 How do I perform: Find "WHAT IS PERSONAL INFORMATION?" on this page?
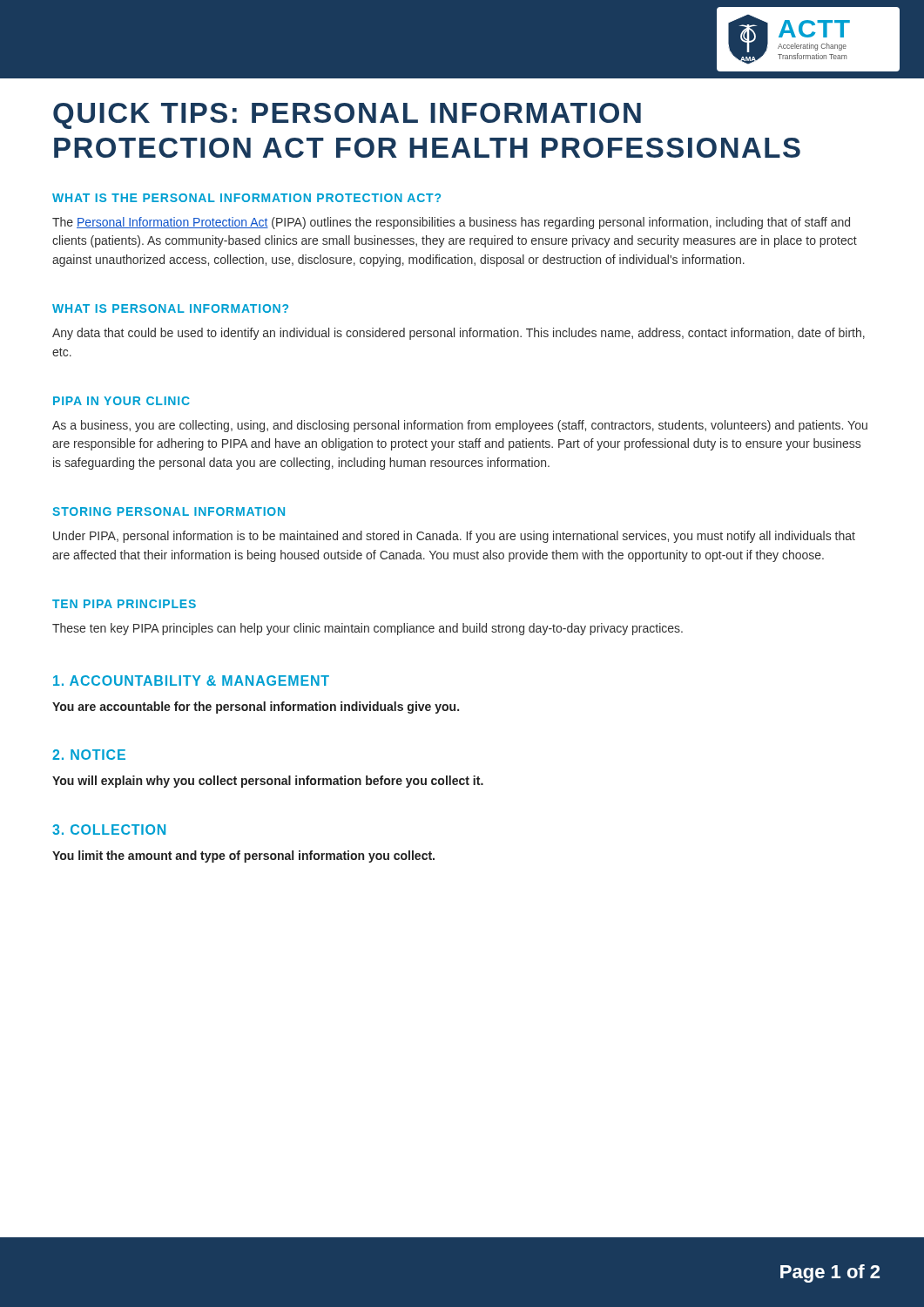(x=171, y=308)
